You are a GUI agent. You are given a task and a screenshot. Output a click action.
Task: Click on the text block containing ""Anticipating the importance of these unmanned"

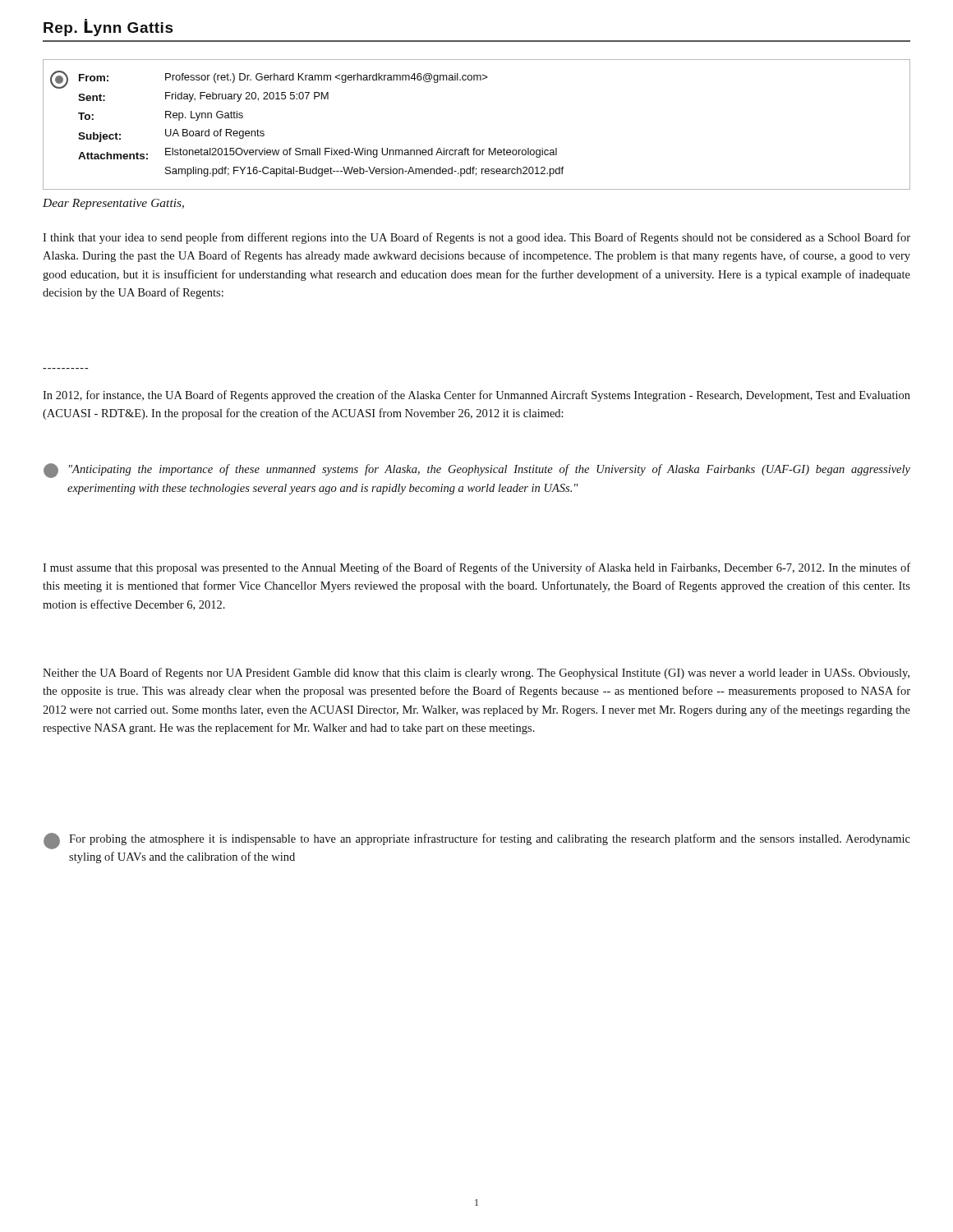coord(476,479)
